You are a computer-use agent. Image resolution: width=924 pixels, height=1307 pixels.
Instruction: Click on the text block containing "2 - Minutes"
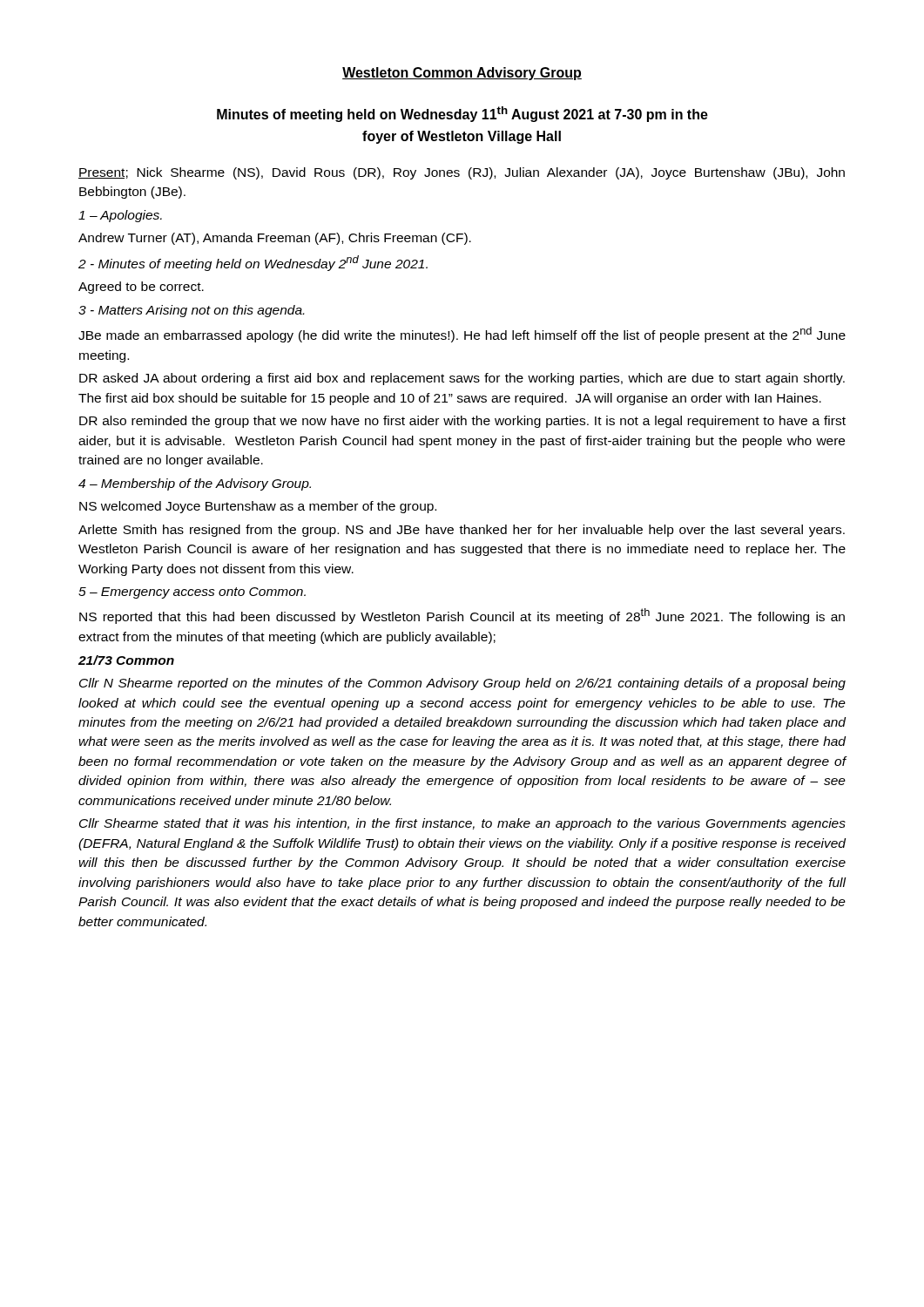tap(253, 263)
